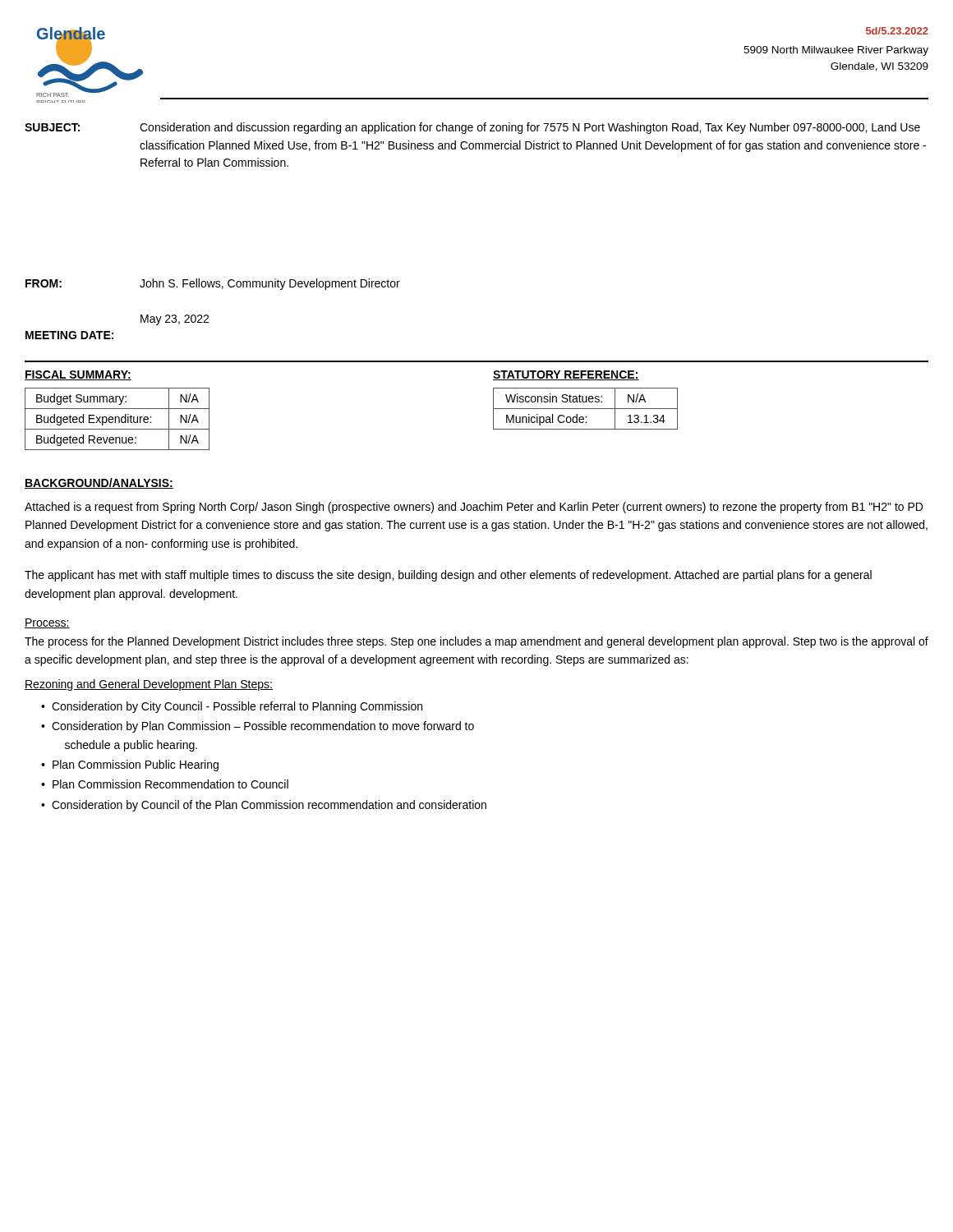Find the text block that reads "Attached is a request"
This screenshot has height=1232, width=953.
pos(476,525)
